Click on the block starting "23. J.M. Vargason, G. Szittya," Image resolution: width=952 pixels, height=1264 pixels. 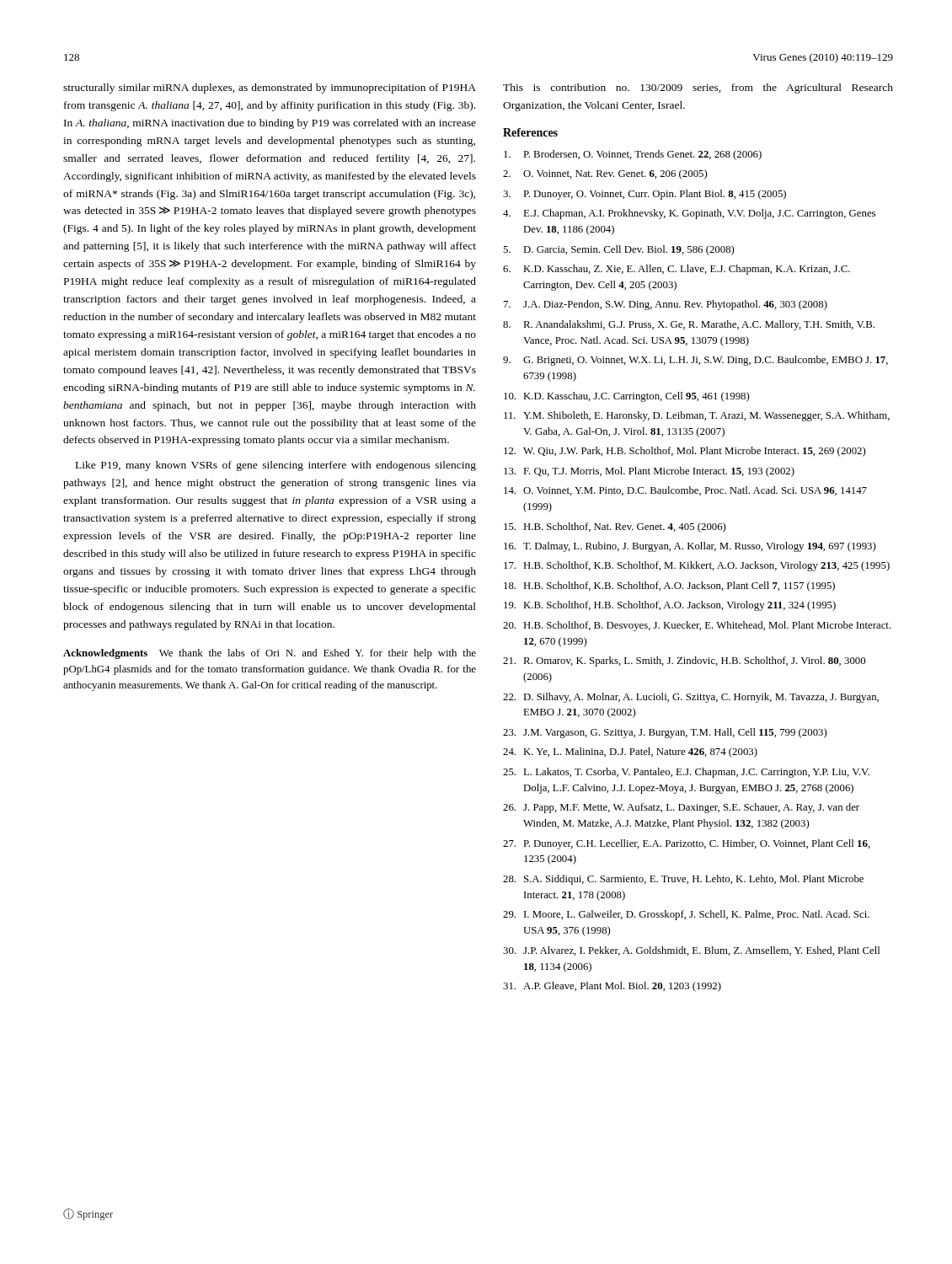(x=698, y=733)
